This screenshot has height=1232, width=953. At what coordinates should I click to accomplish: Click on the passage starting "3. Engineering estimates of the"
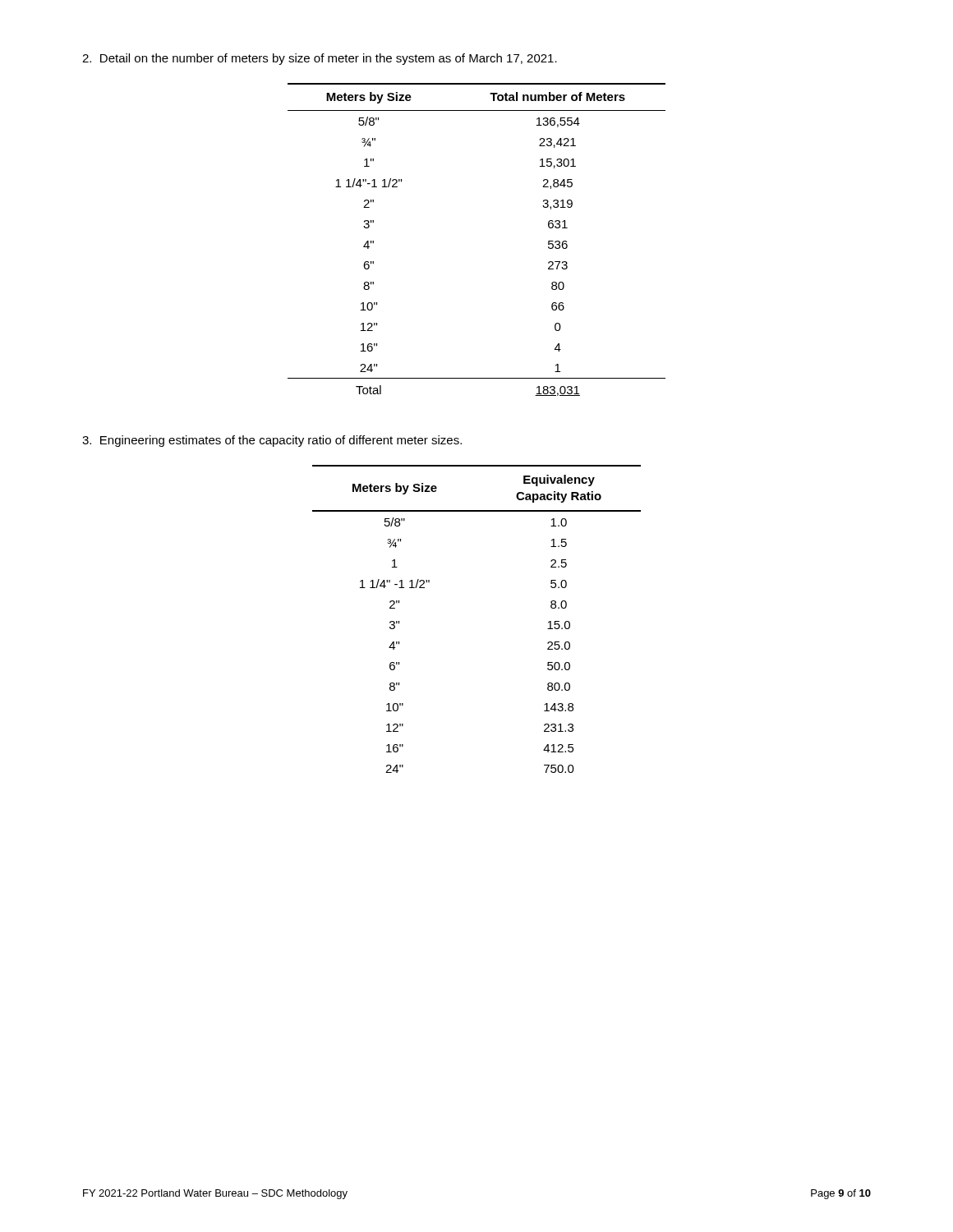tap(272, 440)
